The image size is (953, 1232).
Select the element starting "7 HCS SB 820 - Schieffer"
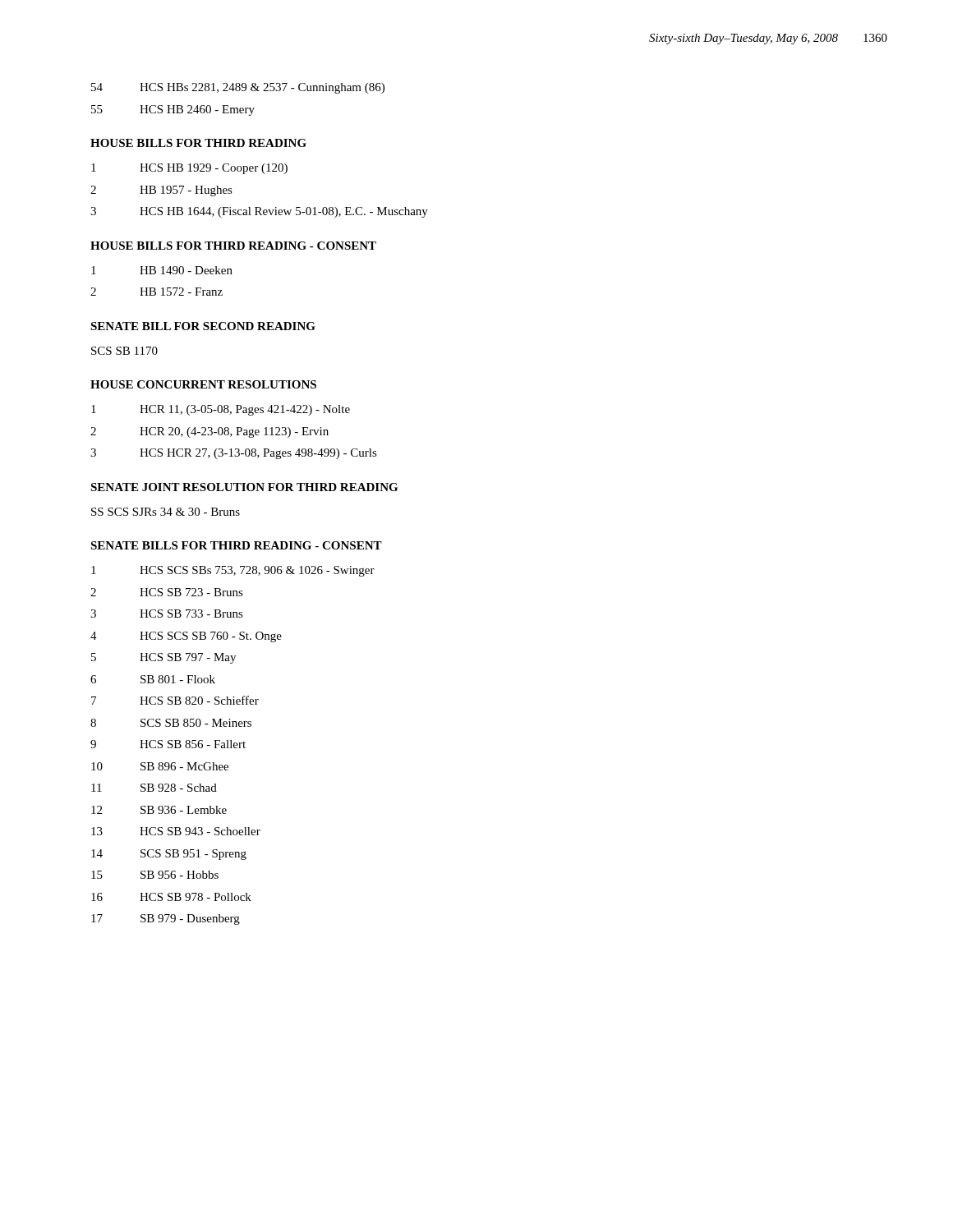[x=175, y=700]
